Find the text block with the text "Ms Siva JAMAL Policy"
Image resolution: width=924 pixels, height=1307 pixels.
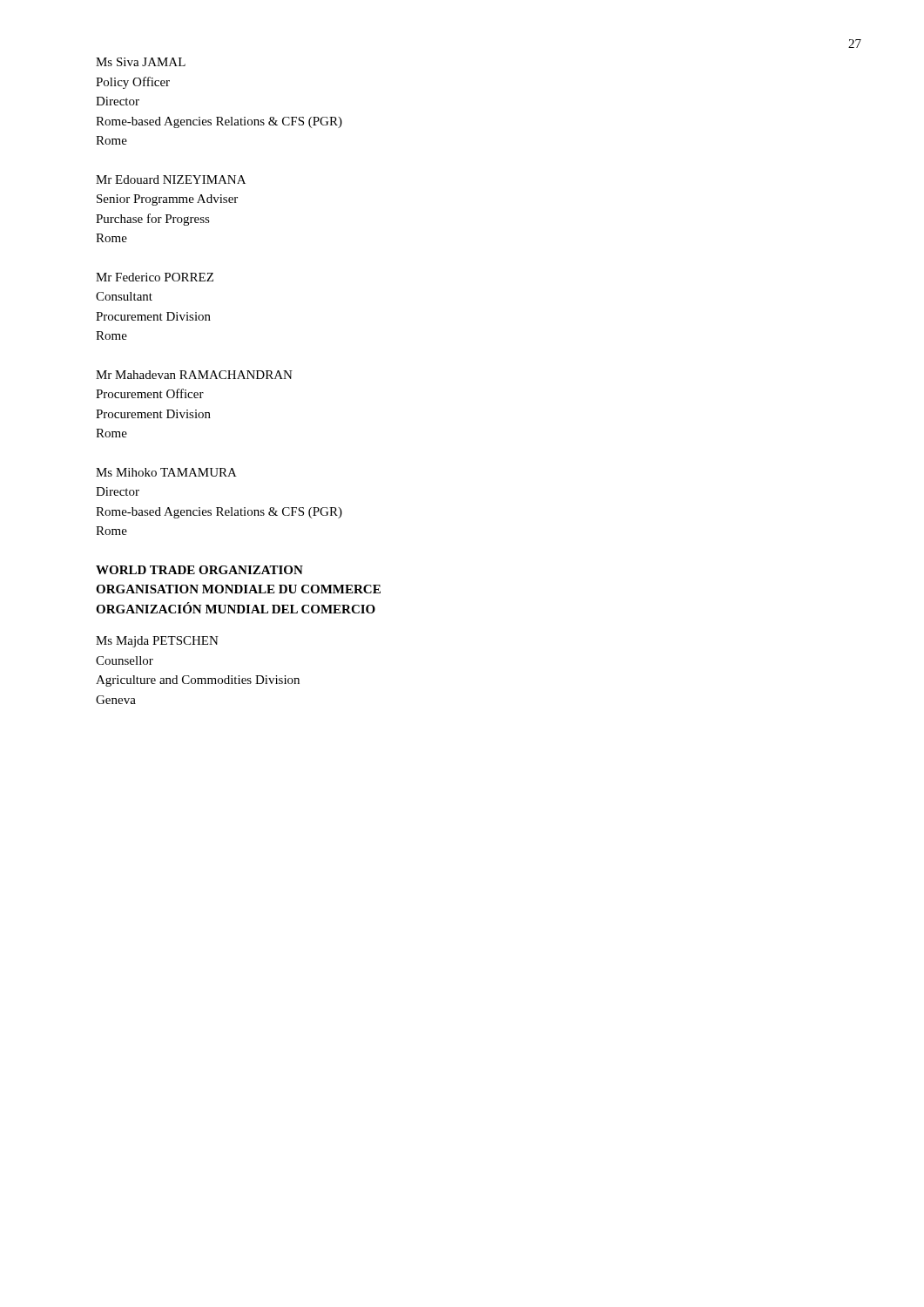[x=141, y=62]
